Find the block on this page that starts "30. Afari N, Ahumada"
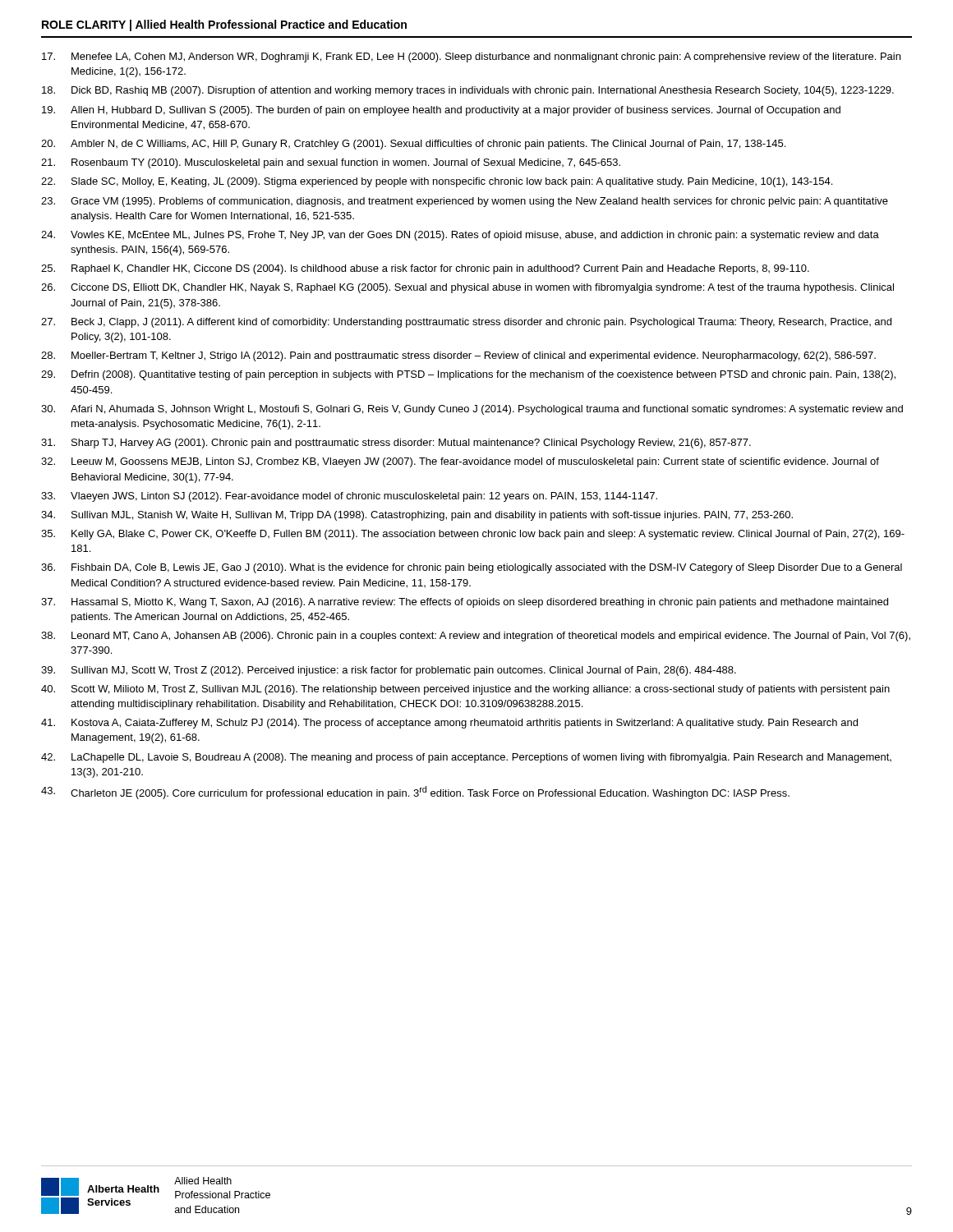Screen dimensions: 1232x953 pos(476,416)
